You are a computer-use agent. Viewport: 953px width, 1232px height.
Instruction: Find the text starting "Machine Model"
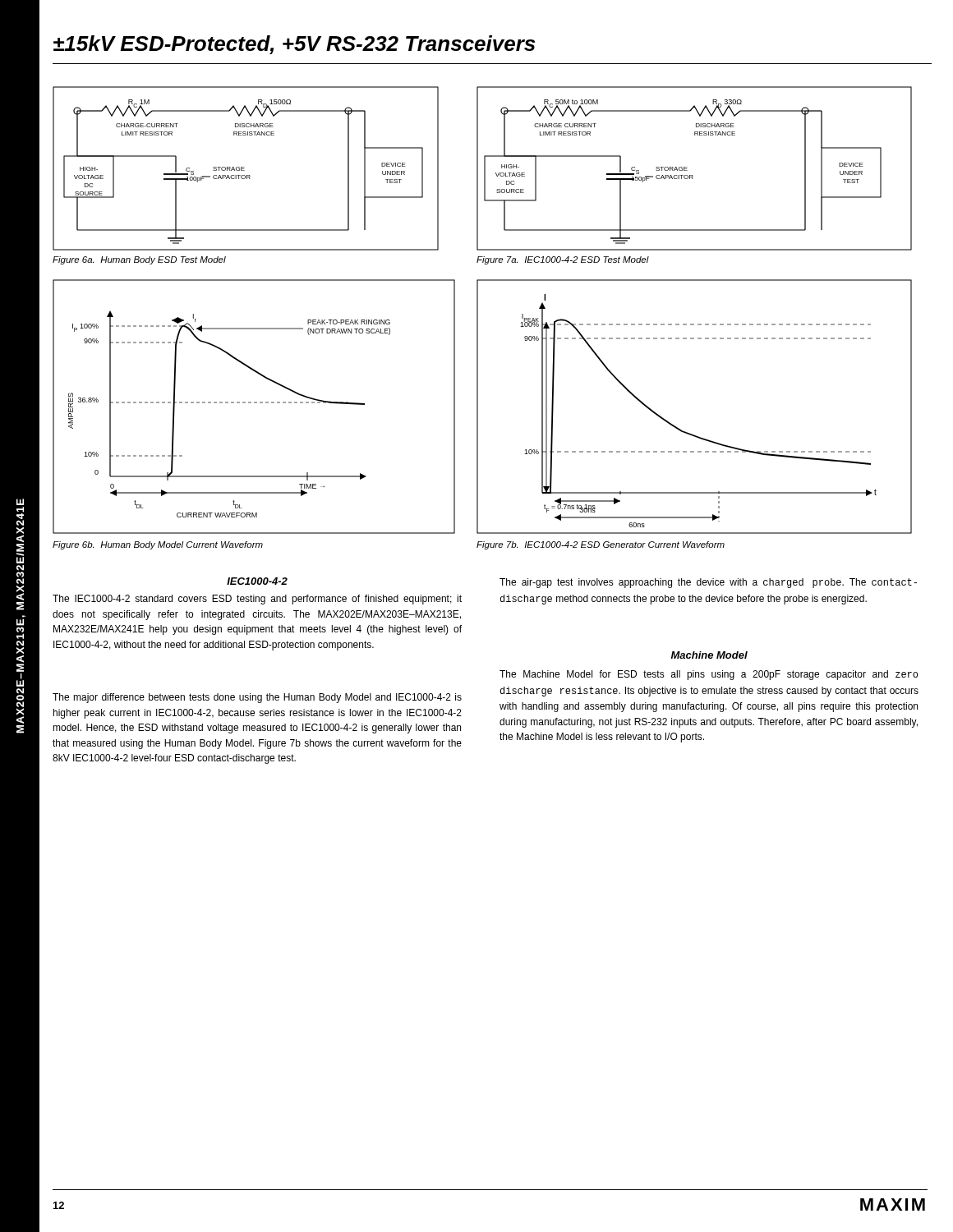[709, 655]
